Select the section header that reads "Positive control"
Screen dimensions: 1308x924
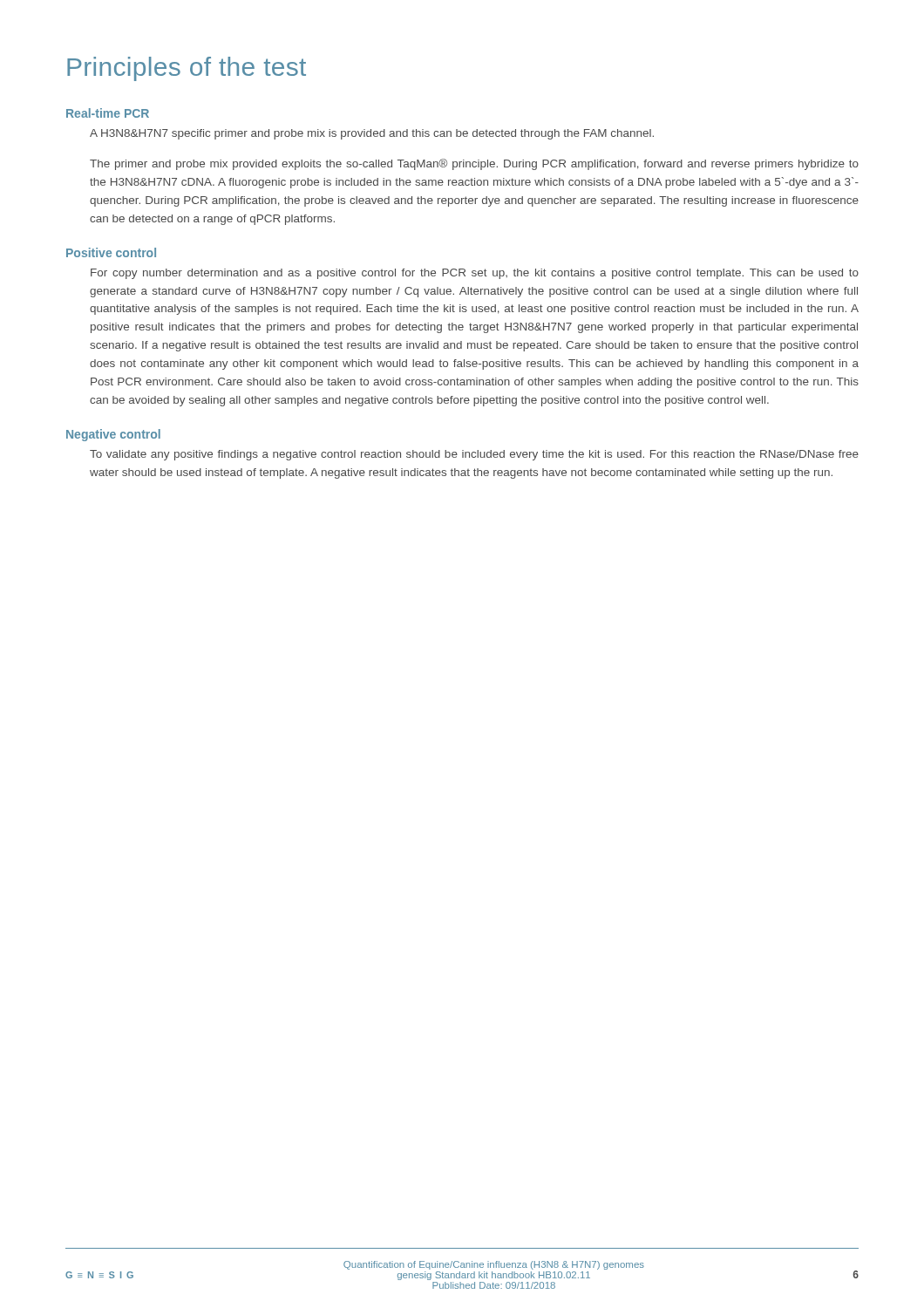[111, 253]
